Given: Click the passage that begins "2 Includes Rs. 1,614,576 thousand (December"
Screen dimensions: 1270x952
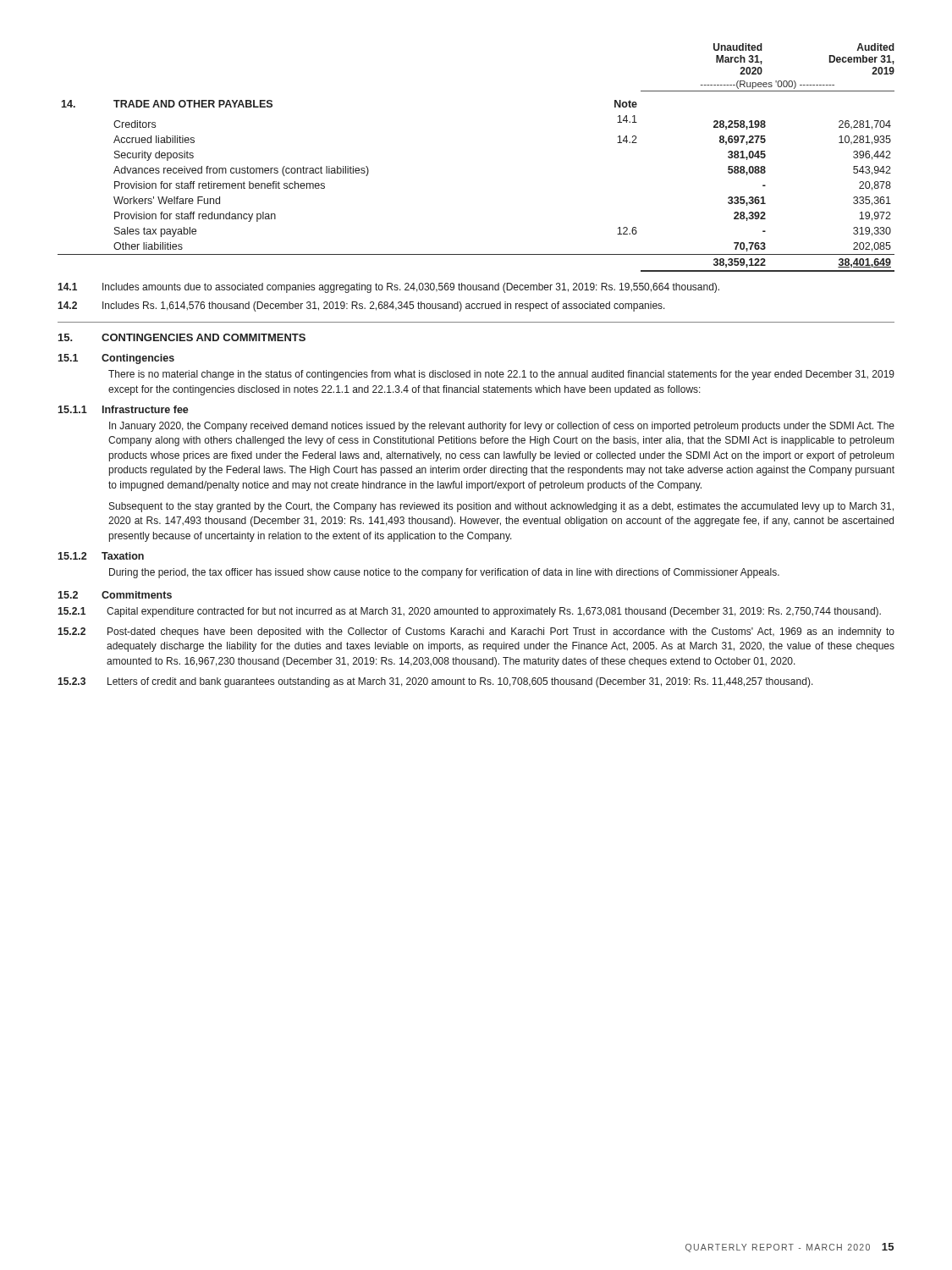Looking at the screenshot, I should [x=476, y=306].
